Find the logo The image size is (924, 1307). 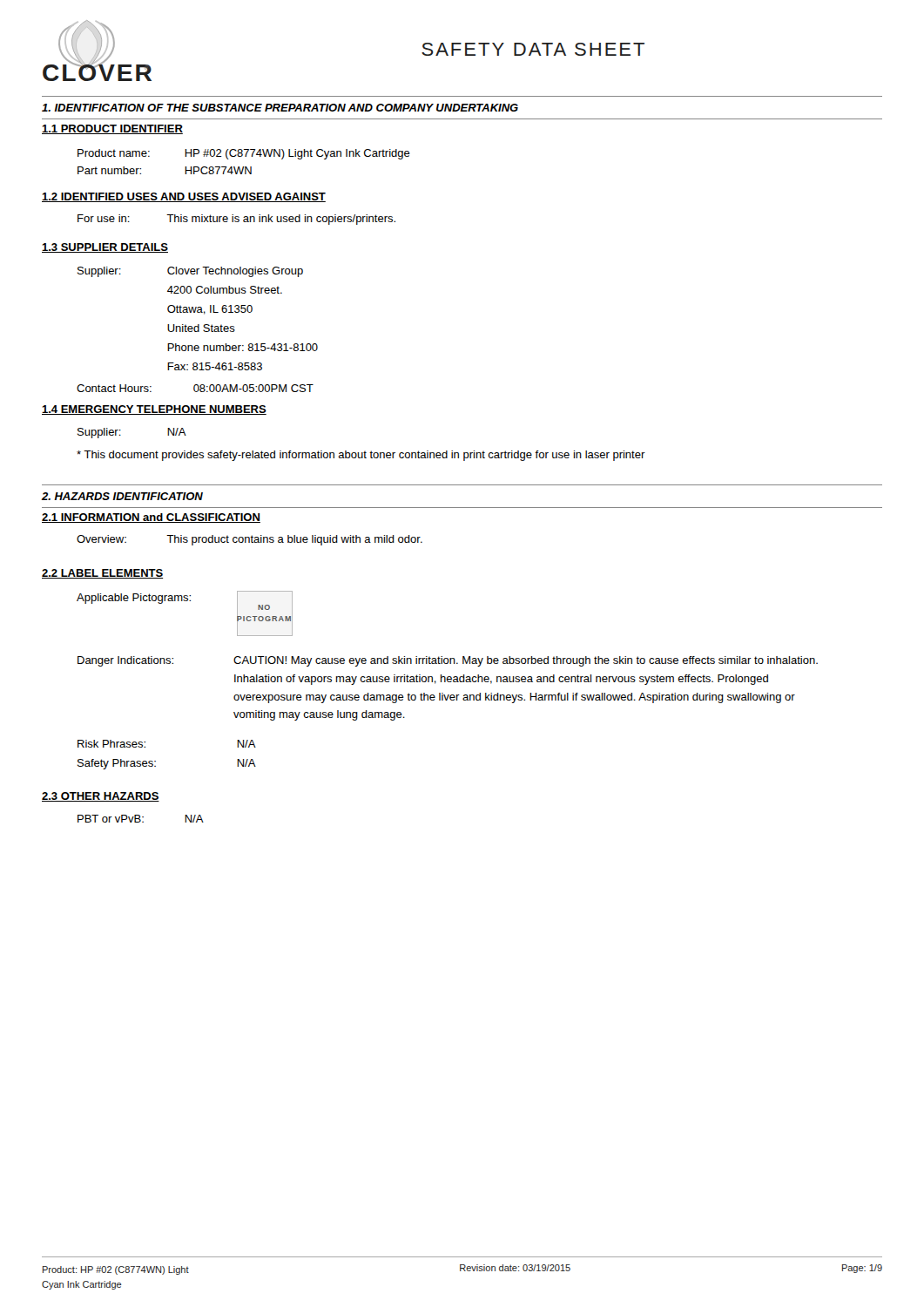(x=114, y=52)
